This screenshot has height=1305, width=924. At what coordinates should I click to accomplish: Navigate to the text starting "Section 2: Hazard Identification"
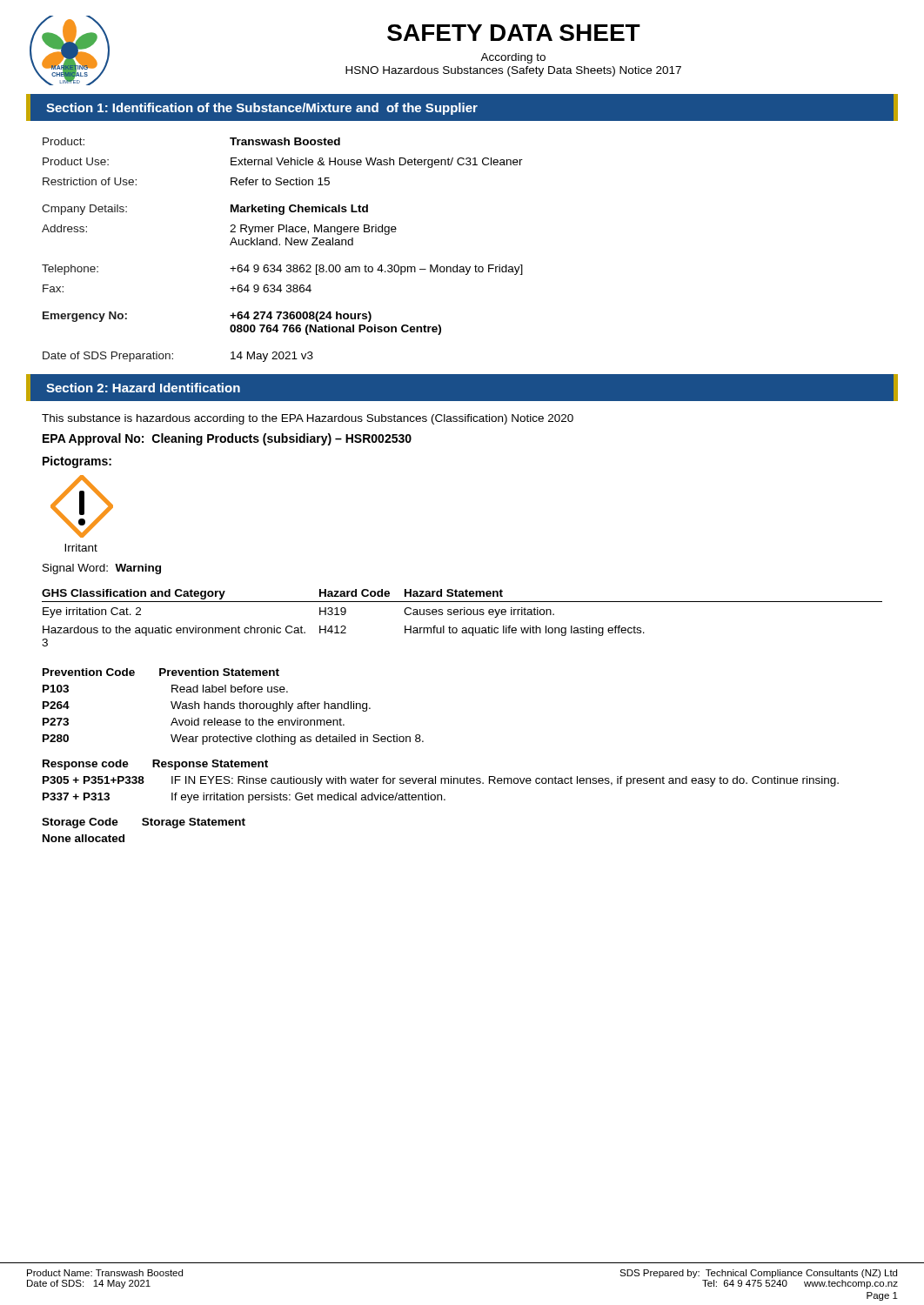[143, 388]
